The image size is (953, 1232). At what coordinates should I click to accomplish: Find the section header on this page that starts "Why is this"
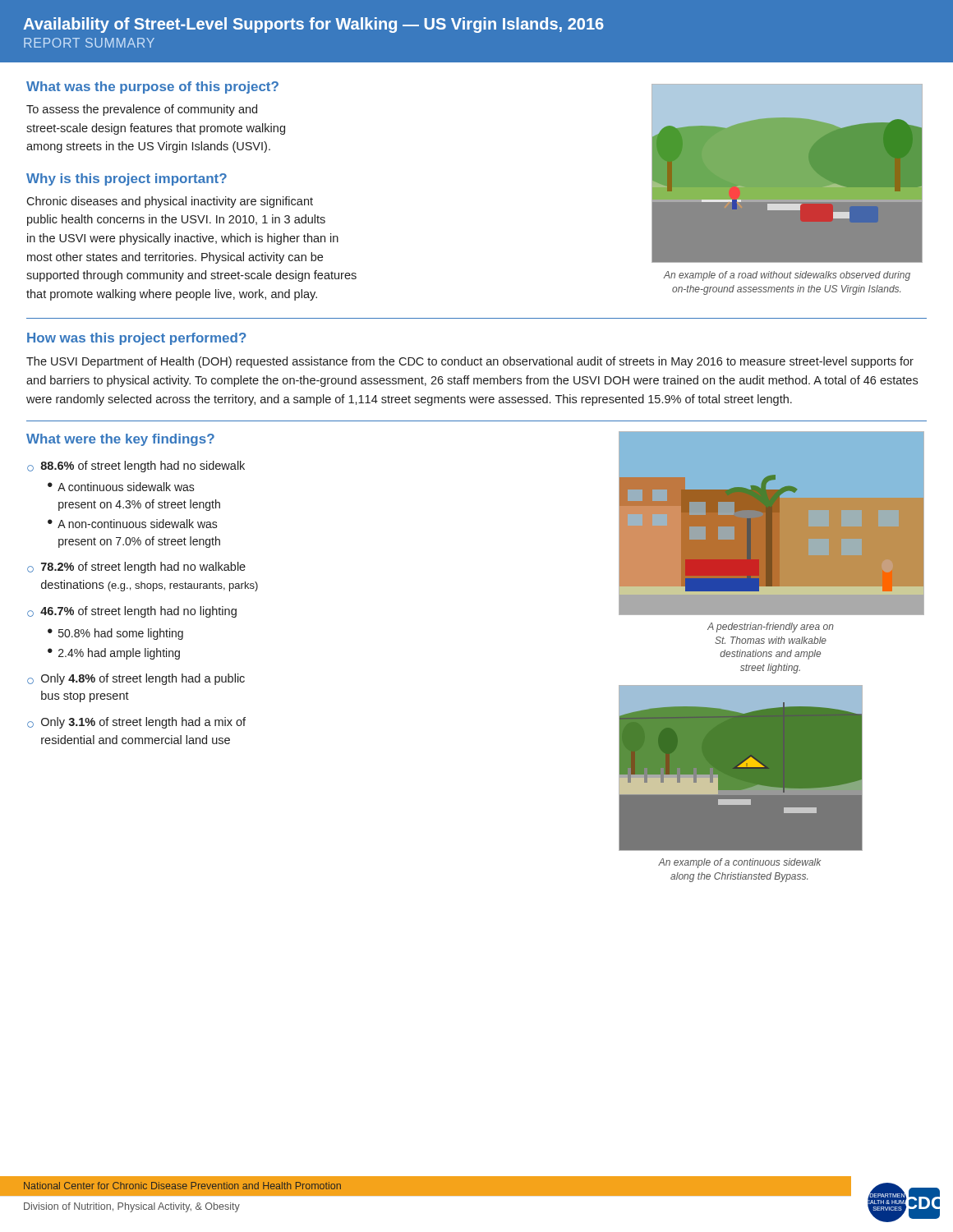click(127, 179)
